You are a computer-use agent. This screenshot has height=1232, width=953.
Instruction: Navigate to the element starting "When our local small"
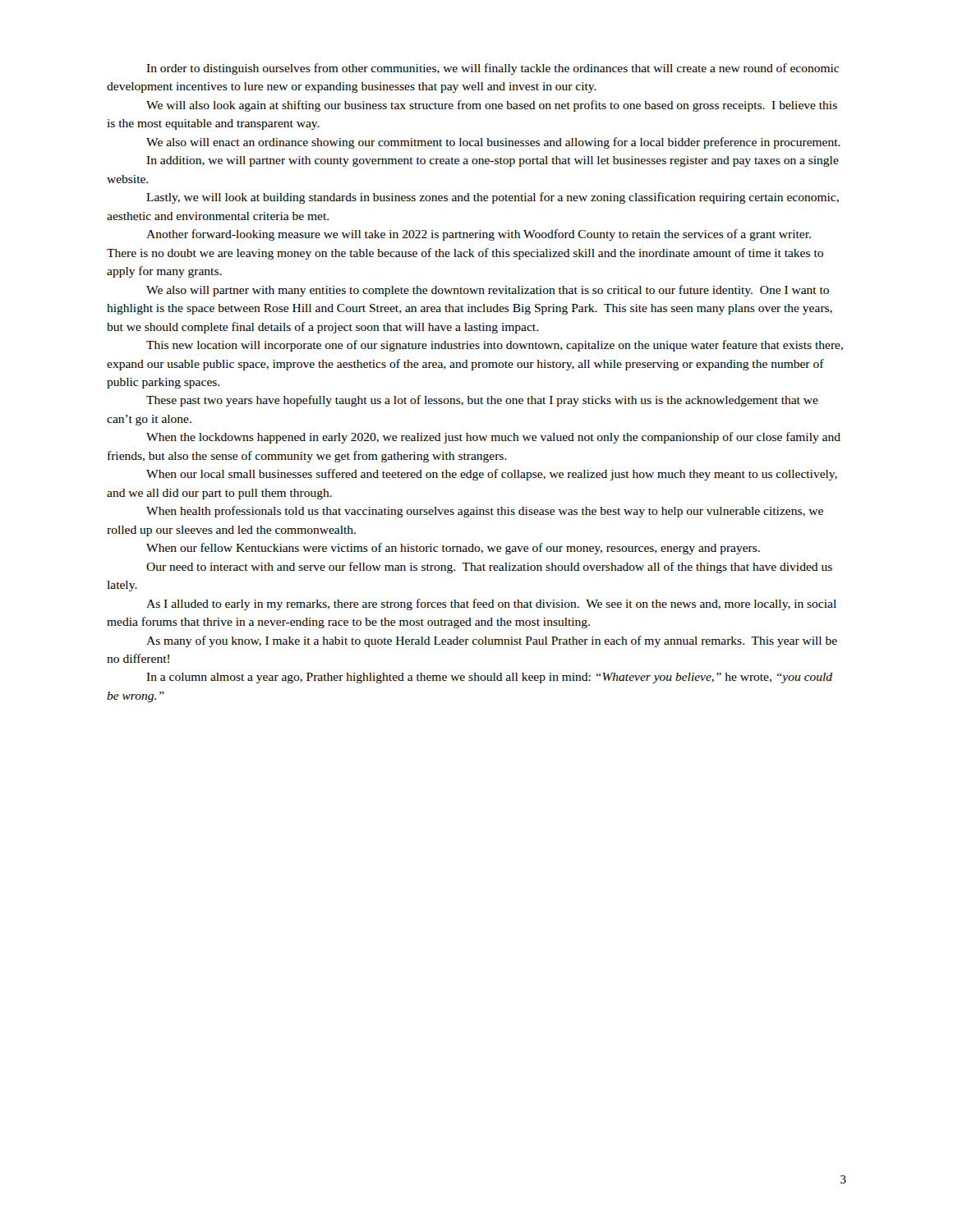click(476, 484)
